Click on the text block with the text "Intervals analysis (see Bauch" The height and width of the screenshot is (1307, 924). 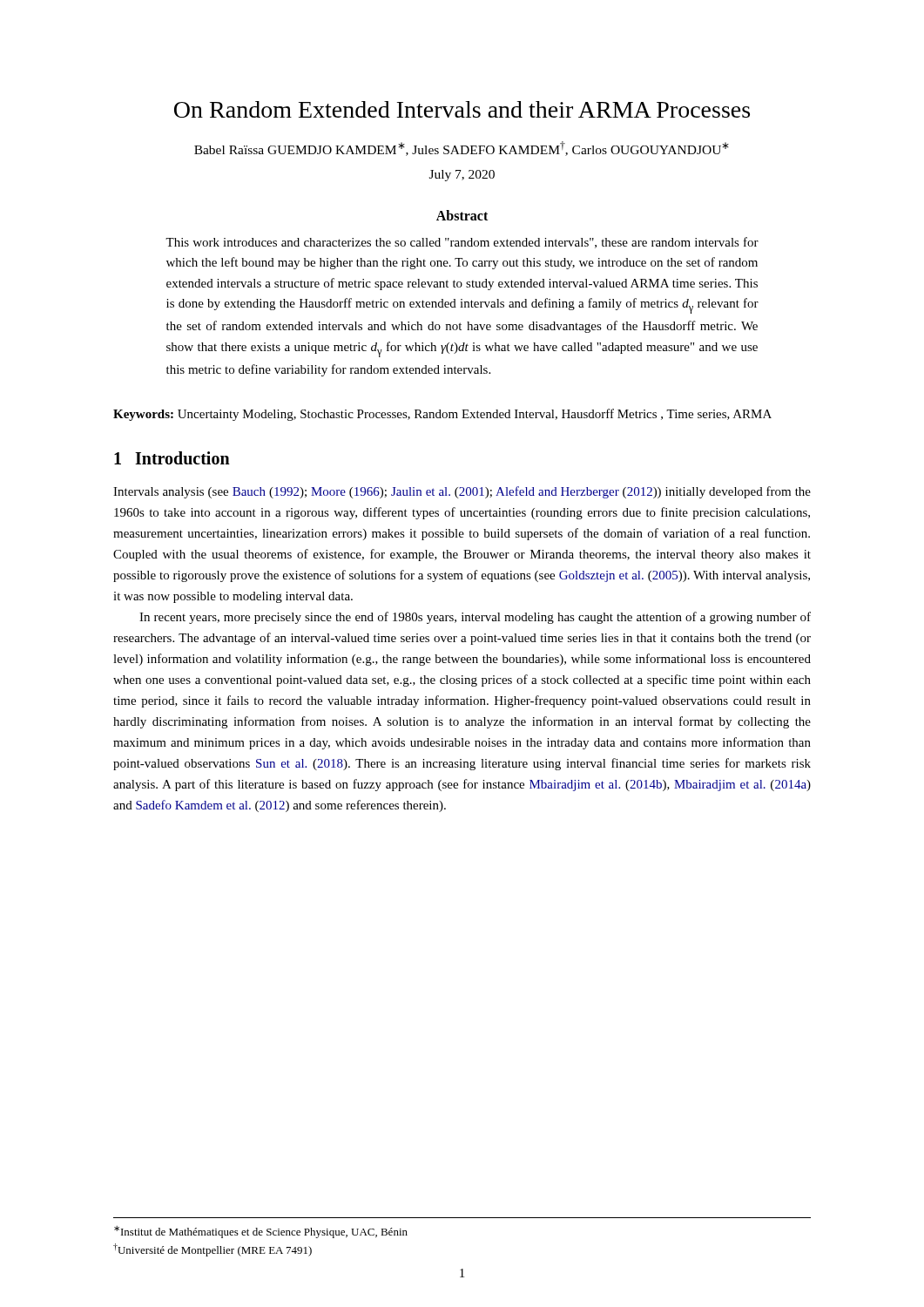pos(462,544)
